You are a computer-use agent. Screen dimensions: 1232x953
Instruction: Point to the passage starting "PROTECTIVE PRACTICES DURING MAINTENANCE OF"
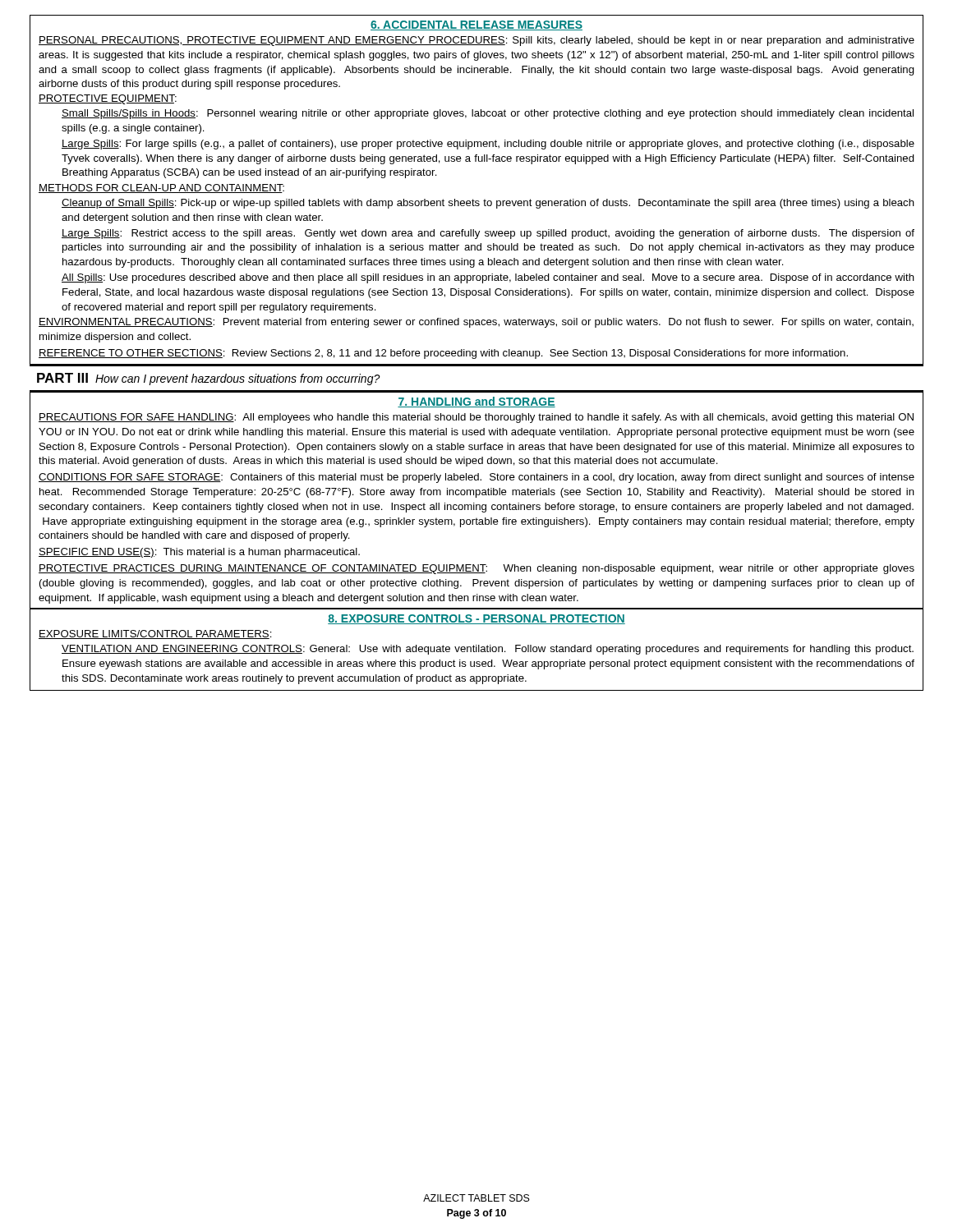476,583
